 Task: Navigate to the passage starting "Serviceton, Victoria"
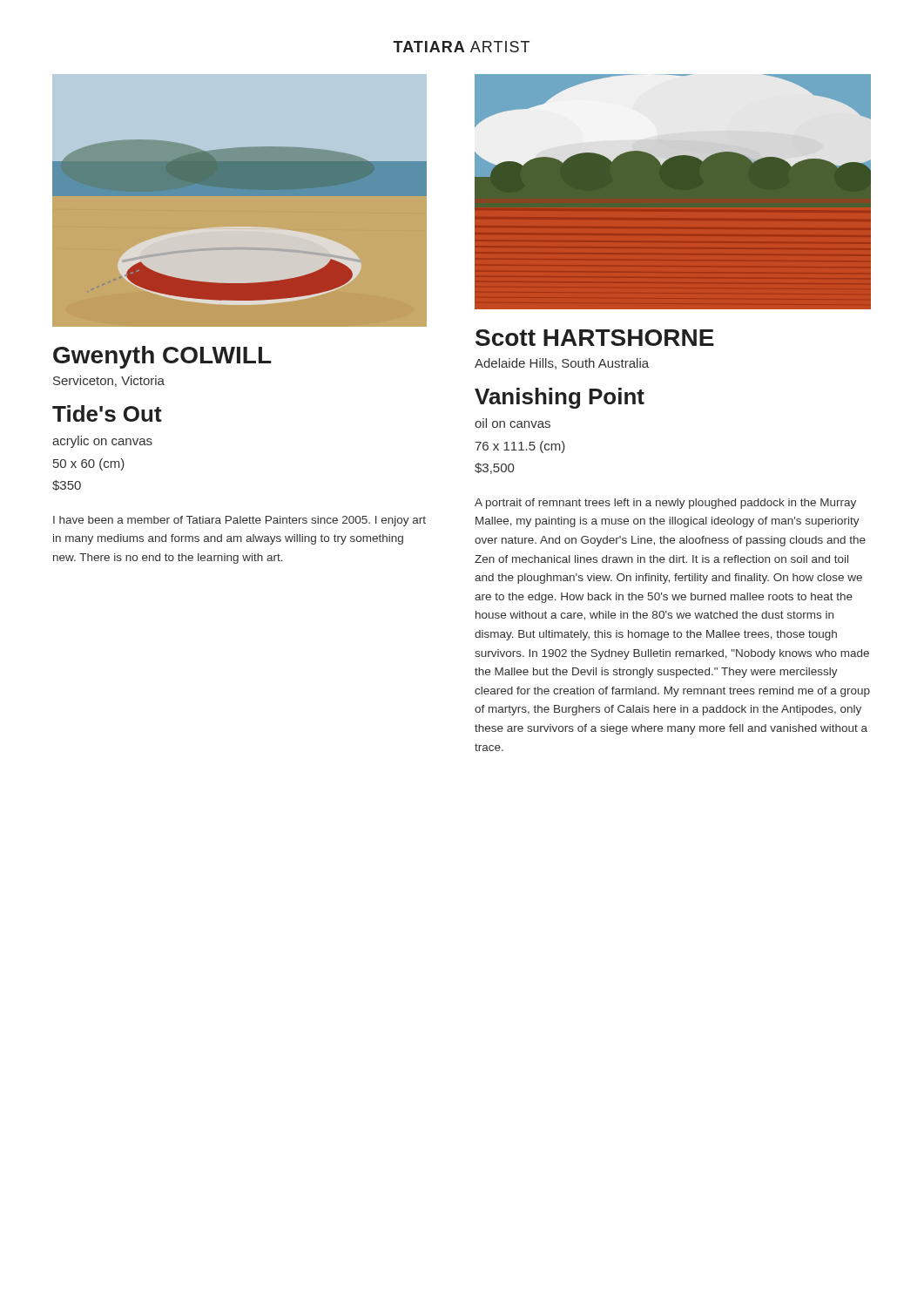coord(108,380)
